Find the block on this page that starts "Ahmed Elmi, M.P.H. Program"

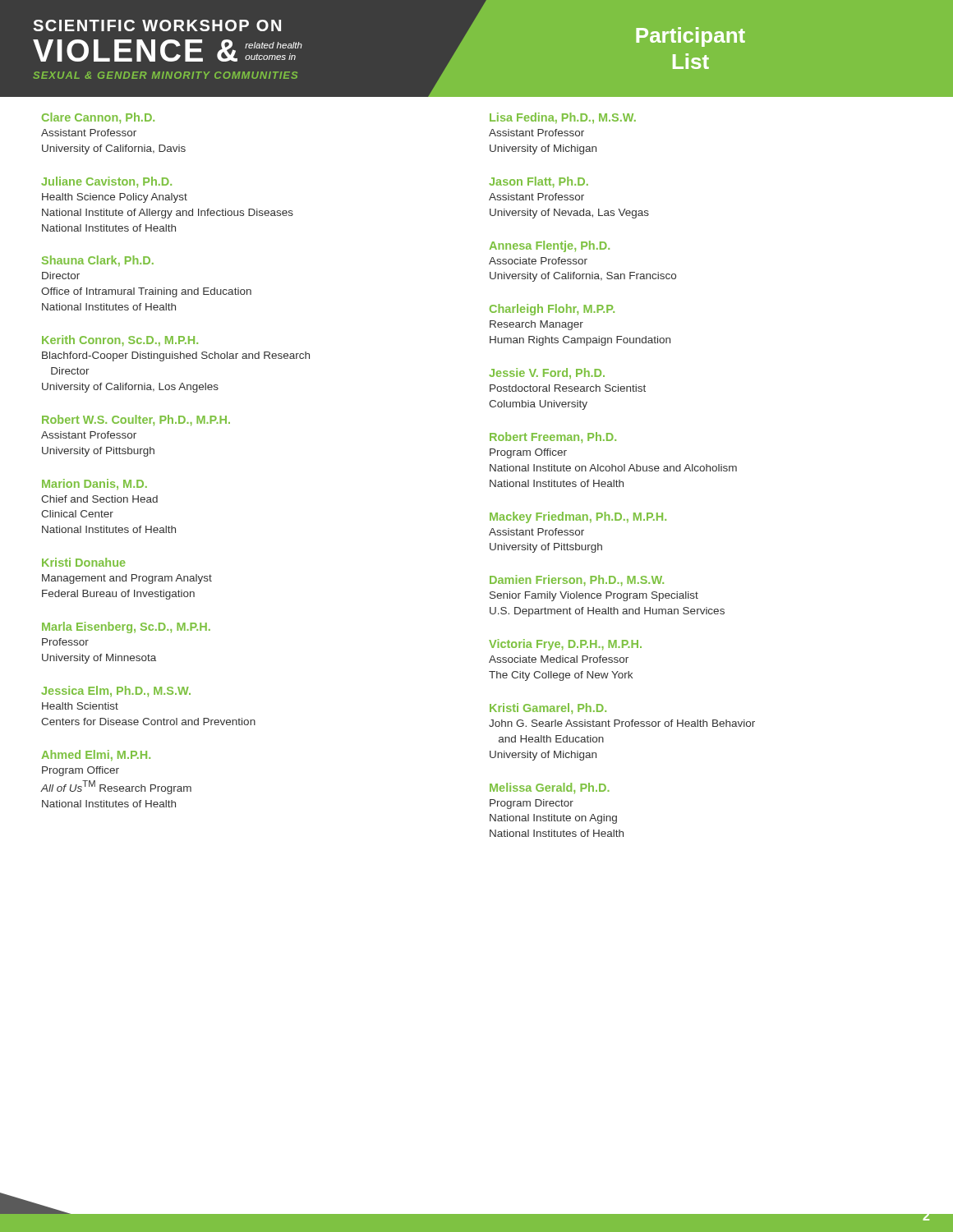coord(96,756)
